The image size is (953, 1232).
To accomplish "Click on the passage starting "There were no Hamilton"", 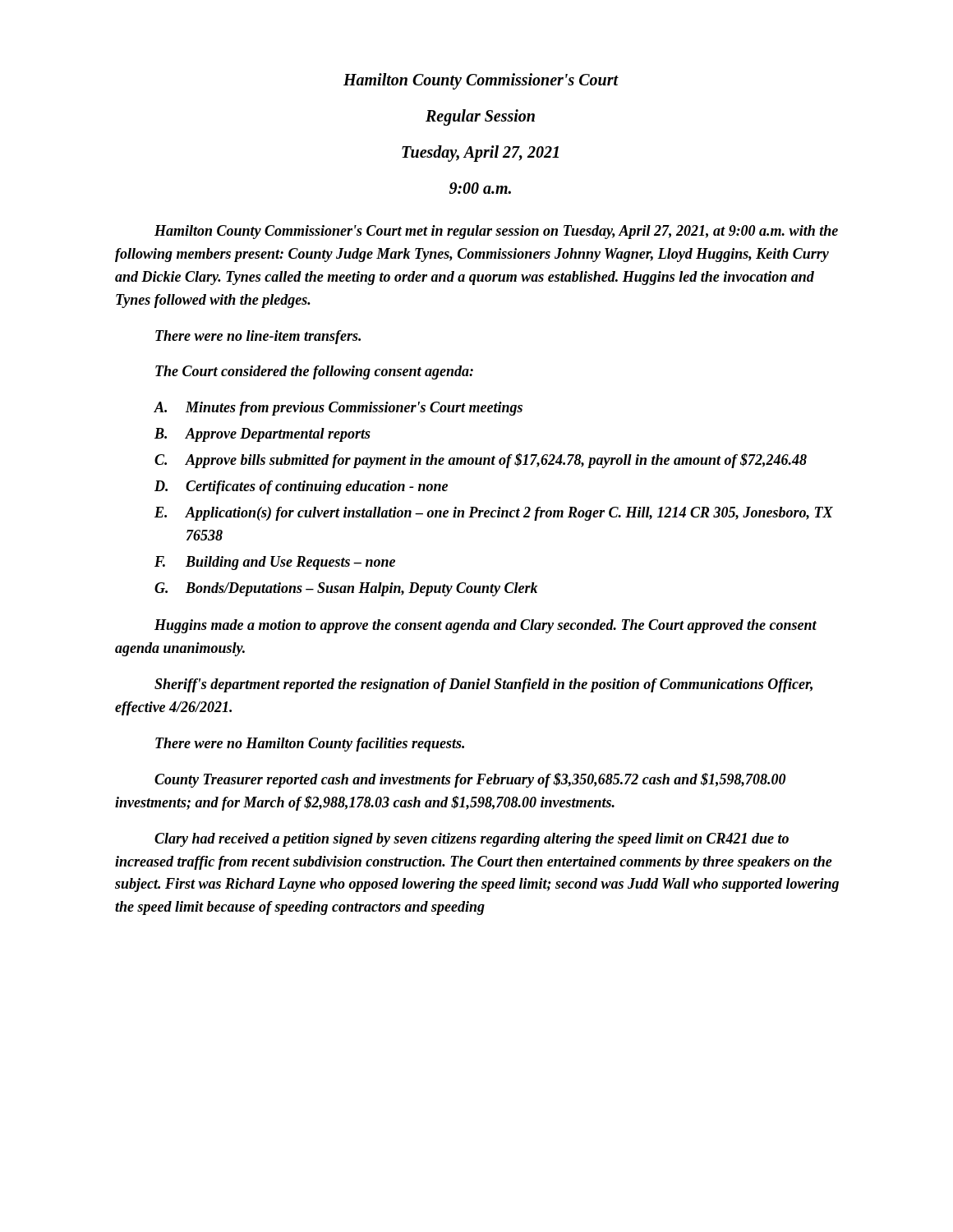I will point(310,743).
